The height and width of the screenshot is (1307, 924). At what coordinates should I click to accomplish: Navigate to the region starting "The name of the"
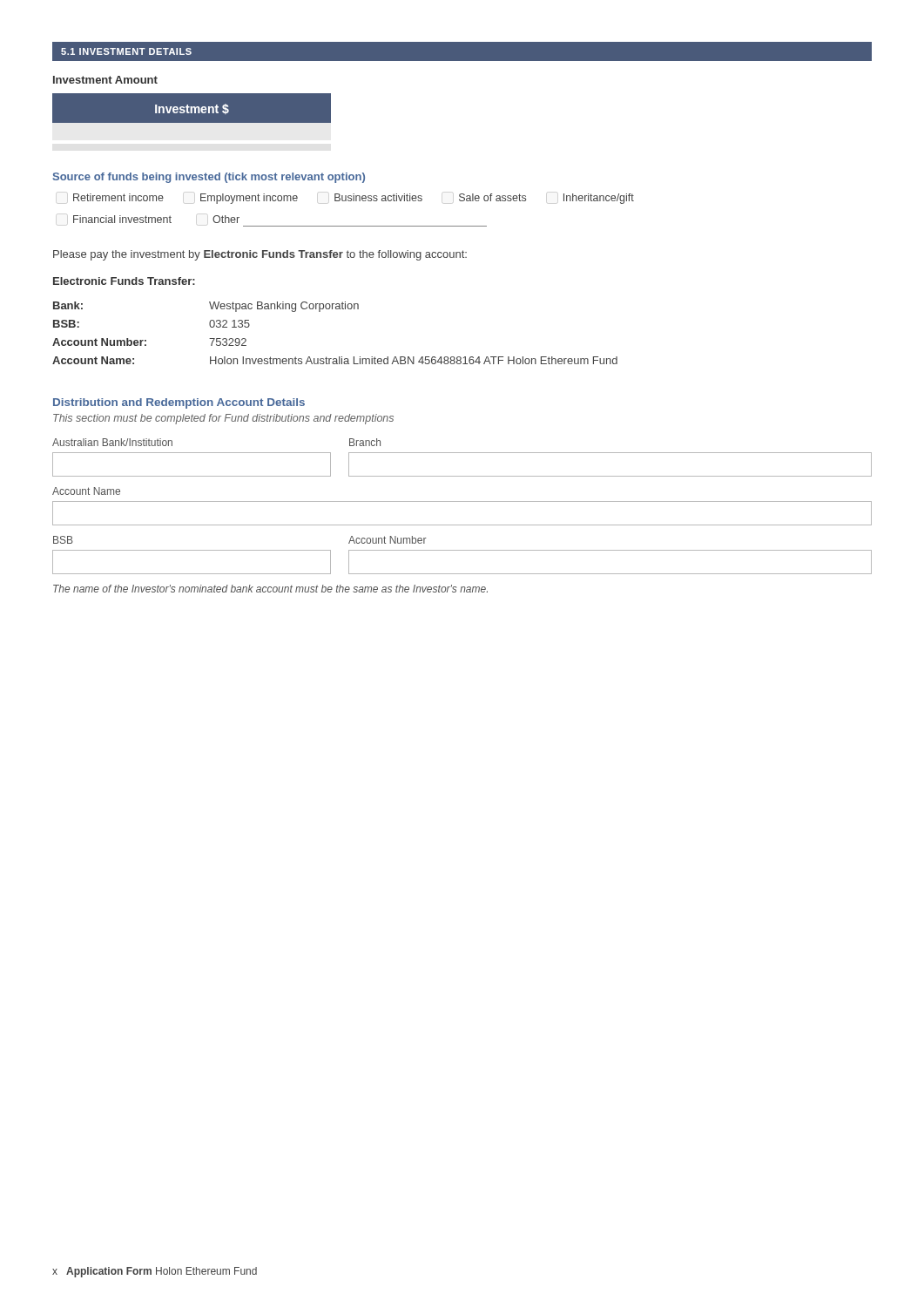pos(462,589)
